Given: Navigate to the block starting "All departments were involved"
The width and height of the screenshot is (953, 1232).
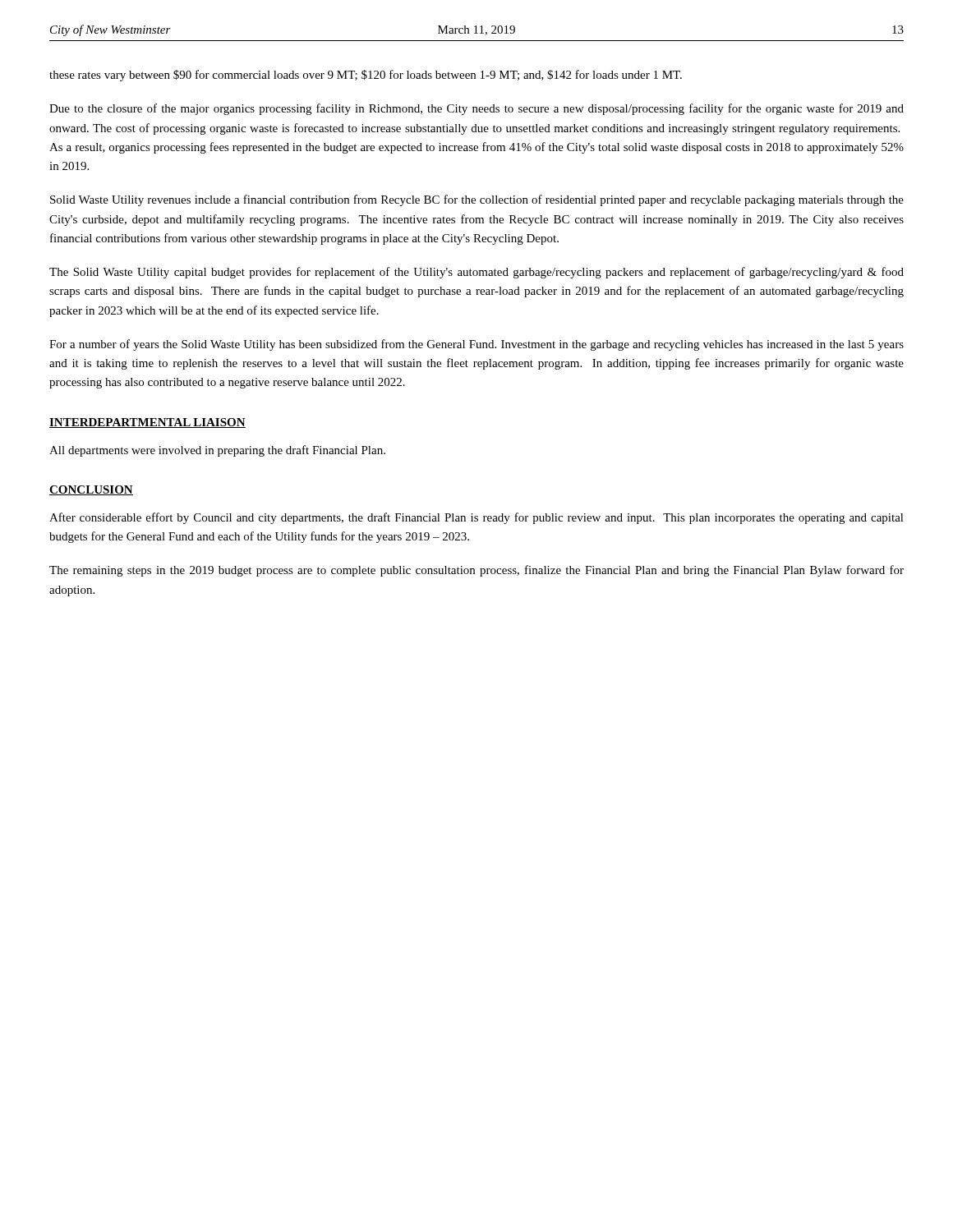Looking at the screenshot, I should [x=218, y=450].
